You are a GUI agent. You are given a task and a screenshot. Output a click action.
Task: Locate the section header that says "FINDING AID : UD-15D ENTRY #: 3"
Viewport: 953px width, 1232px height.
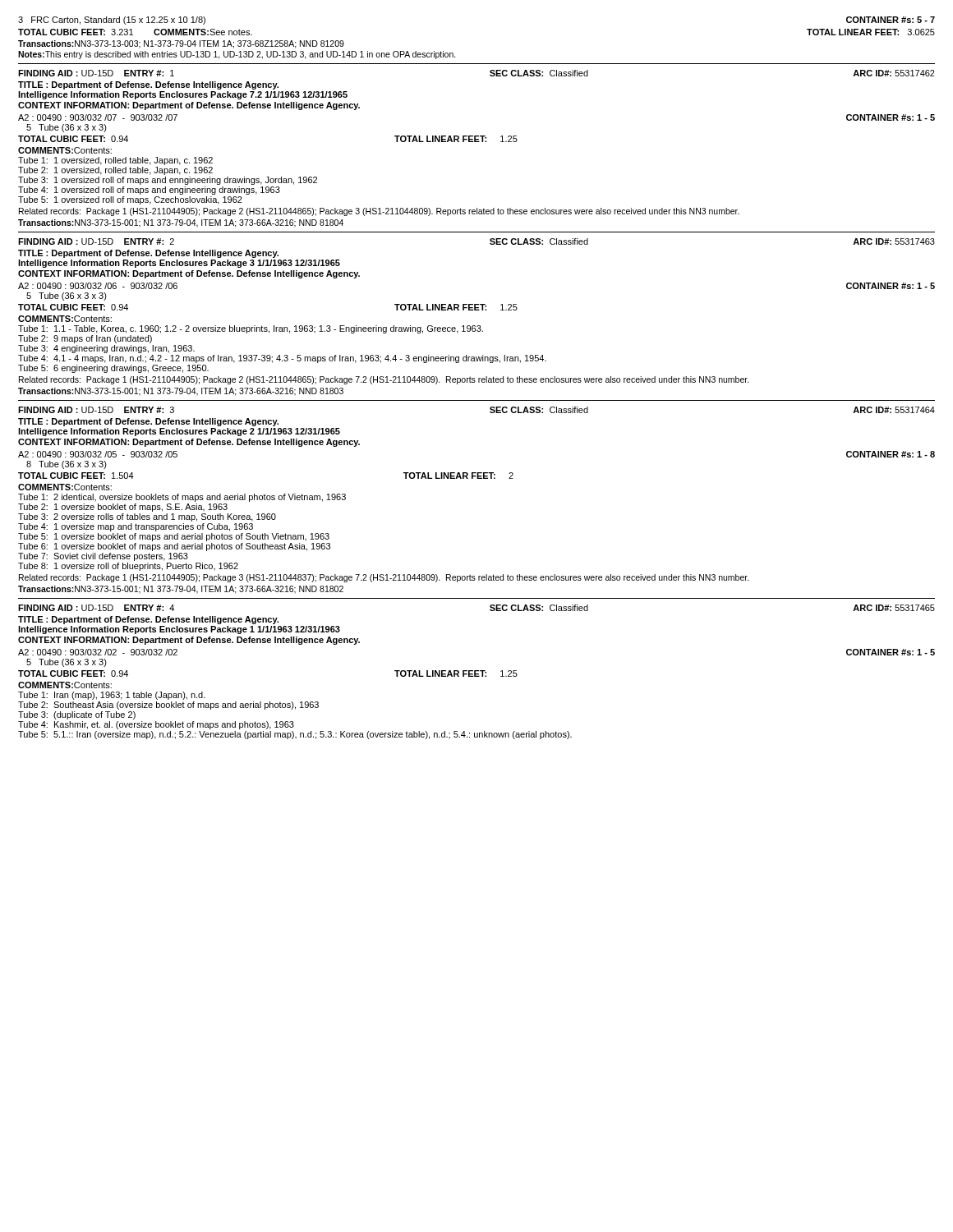476,410
